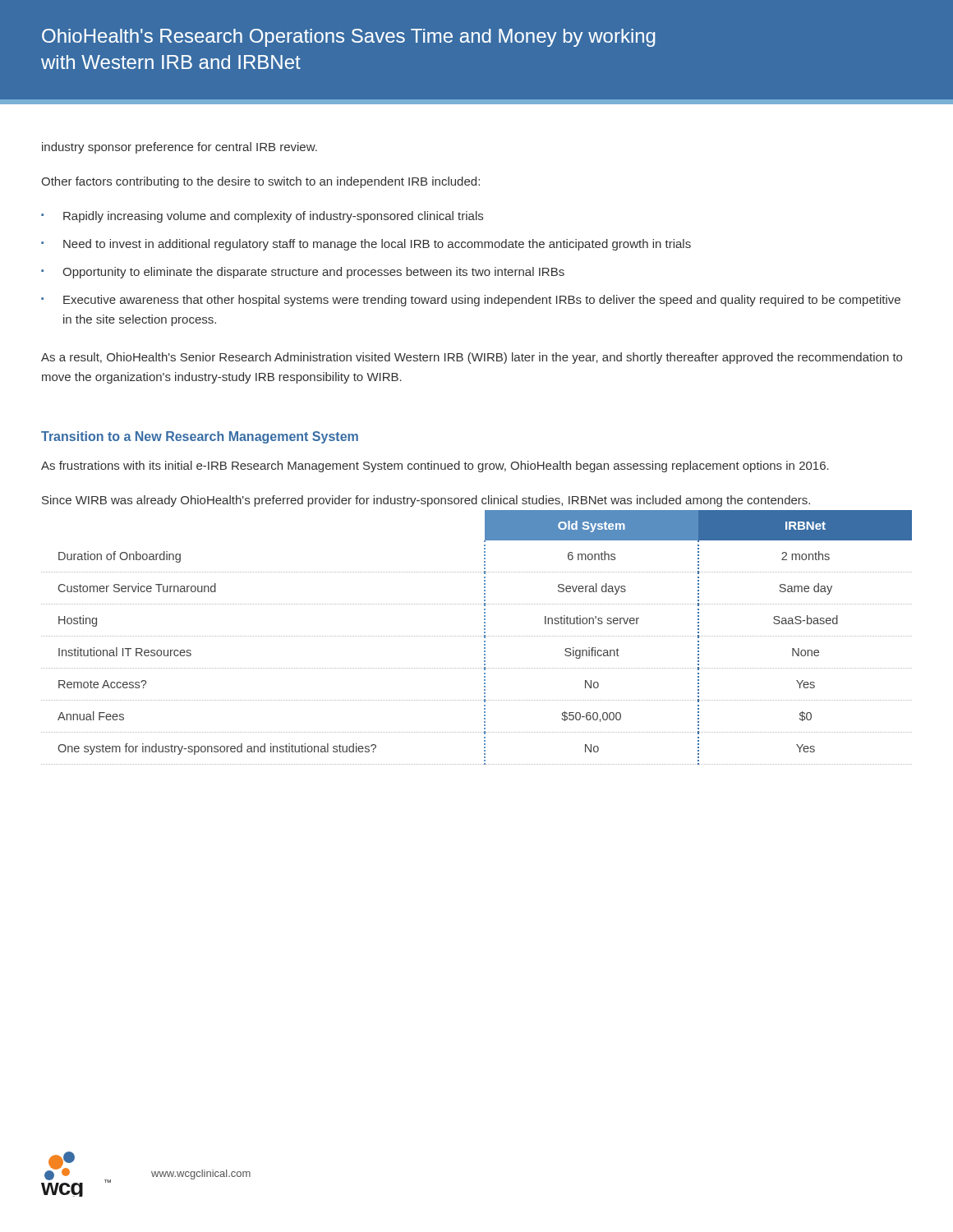Click on the text block with the text "Since WIRB was already OhioHealth's"

point(426,500)
